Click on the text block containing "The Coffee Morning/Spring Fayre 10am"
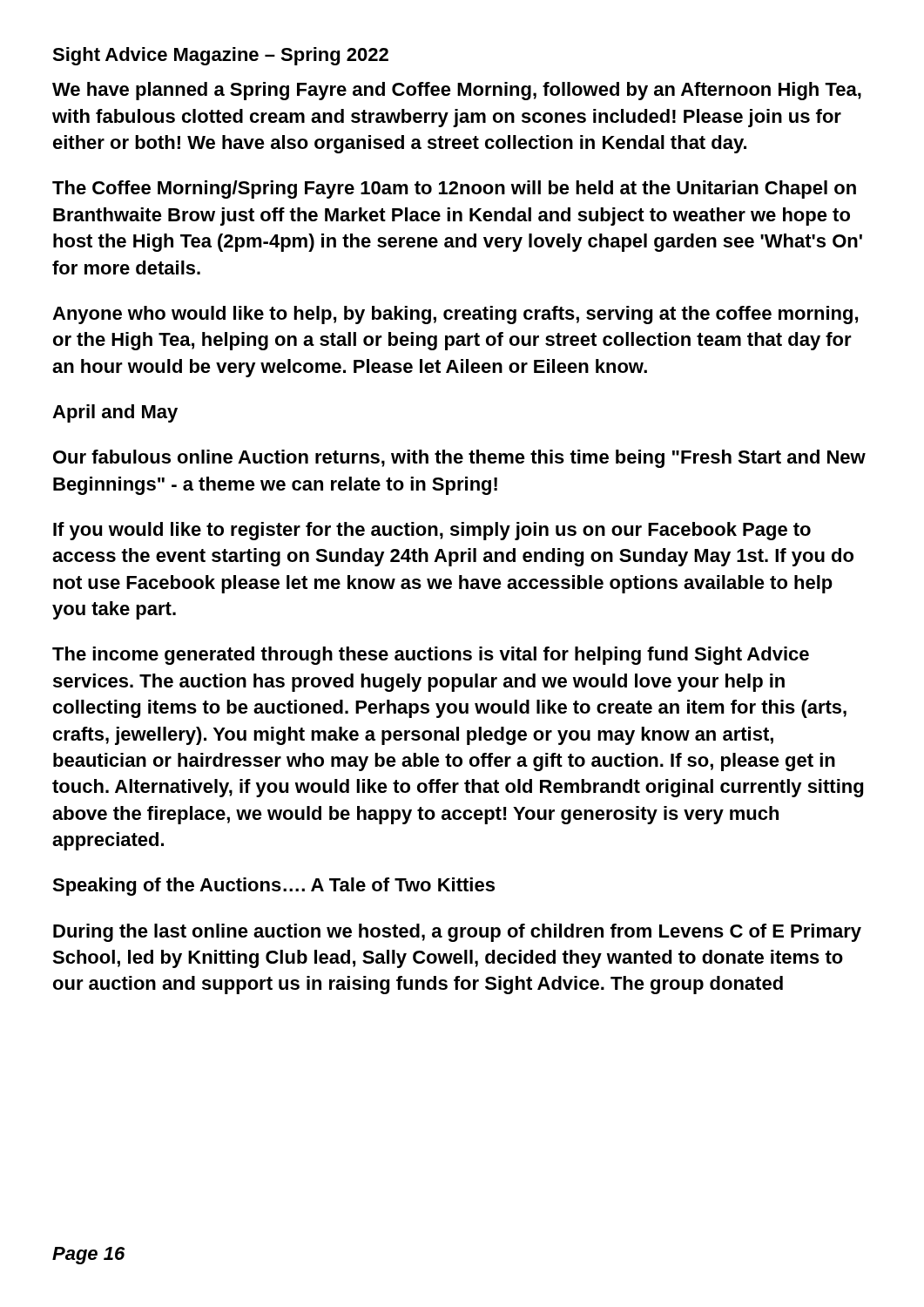The width and height of the screenshot is (924, 1307). tap(458, 228)
